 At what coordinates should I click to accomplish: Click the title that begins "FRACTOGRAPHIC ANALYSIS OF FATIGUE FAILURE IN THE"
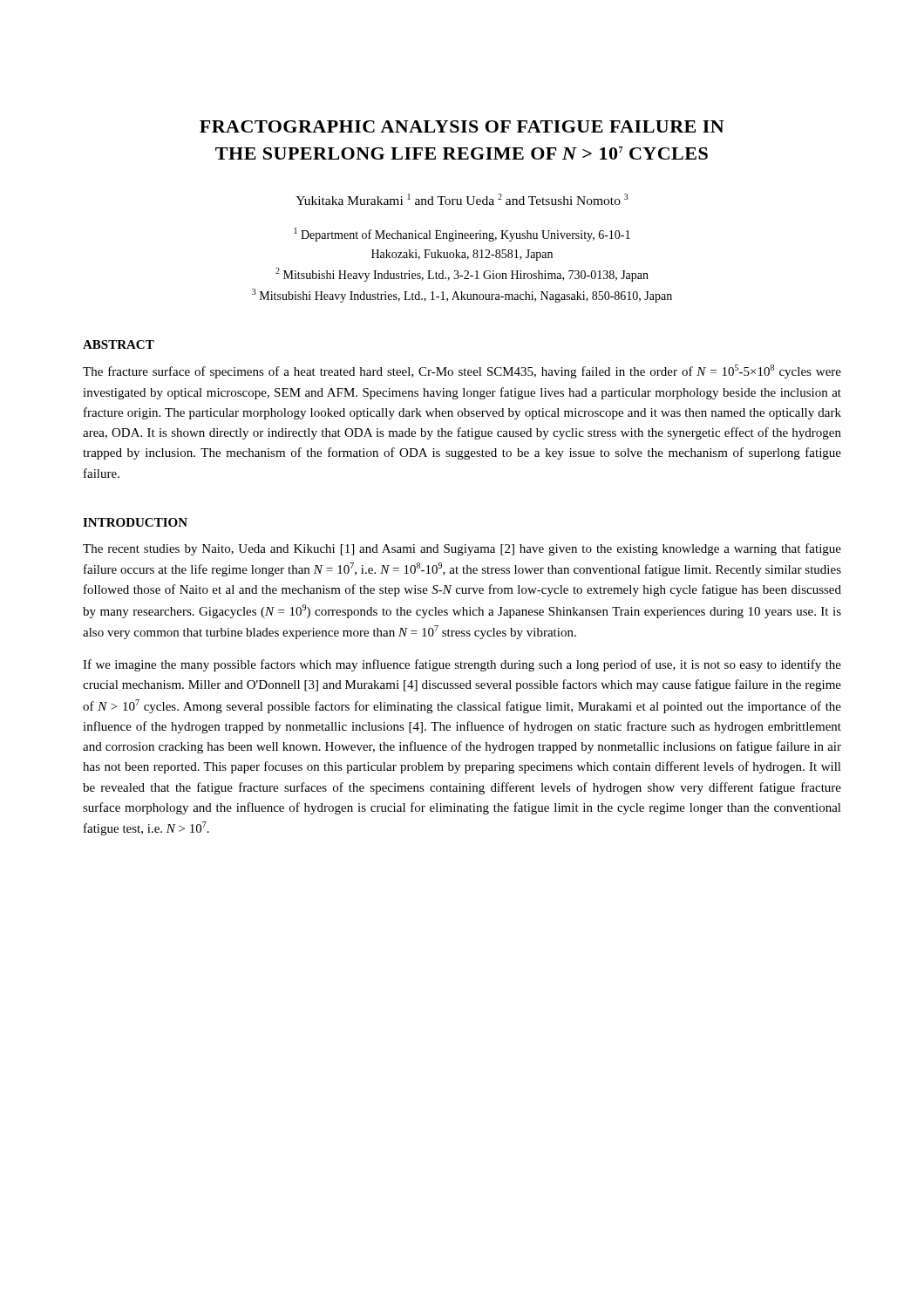point(462,140)
